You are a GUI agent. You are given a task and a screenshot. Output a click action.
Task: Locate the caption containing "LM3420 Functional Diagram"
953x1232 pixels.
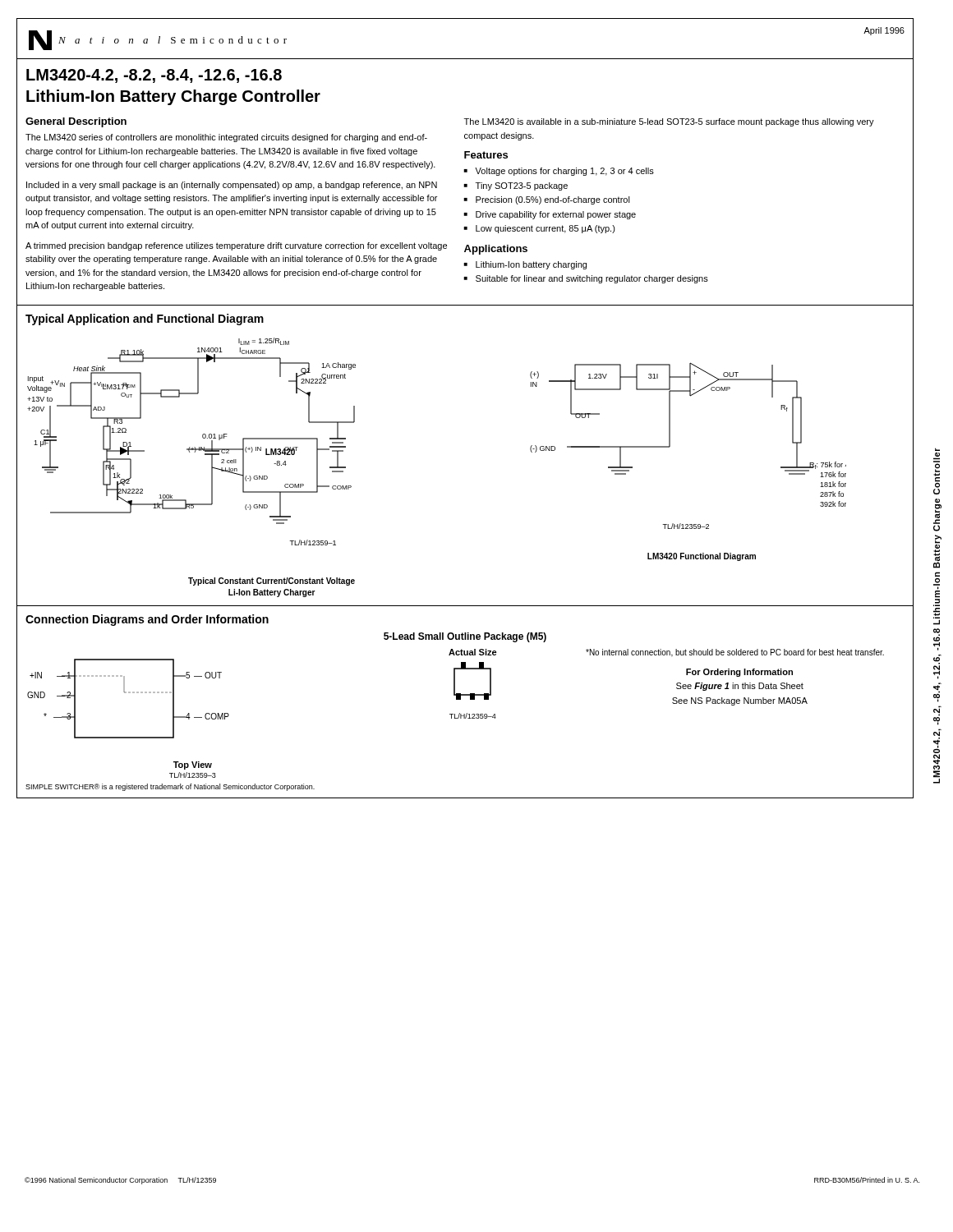click(702, 556)
